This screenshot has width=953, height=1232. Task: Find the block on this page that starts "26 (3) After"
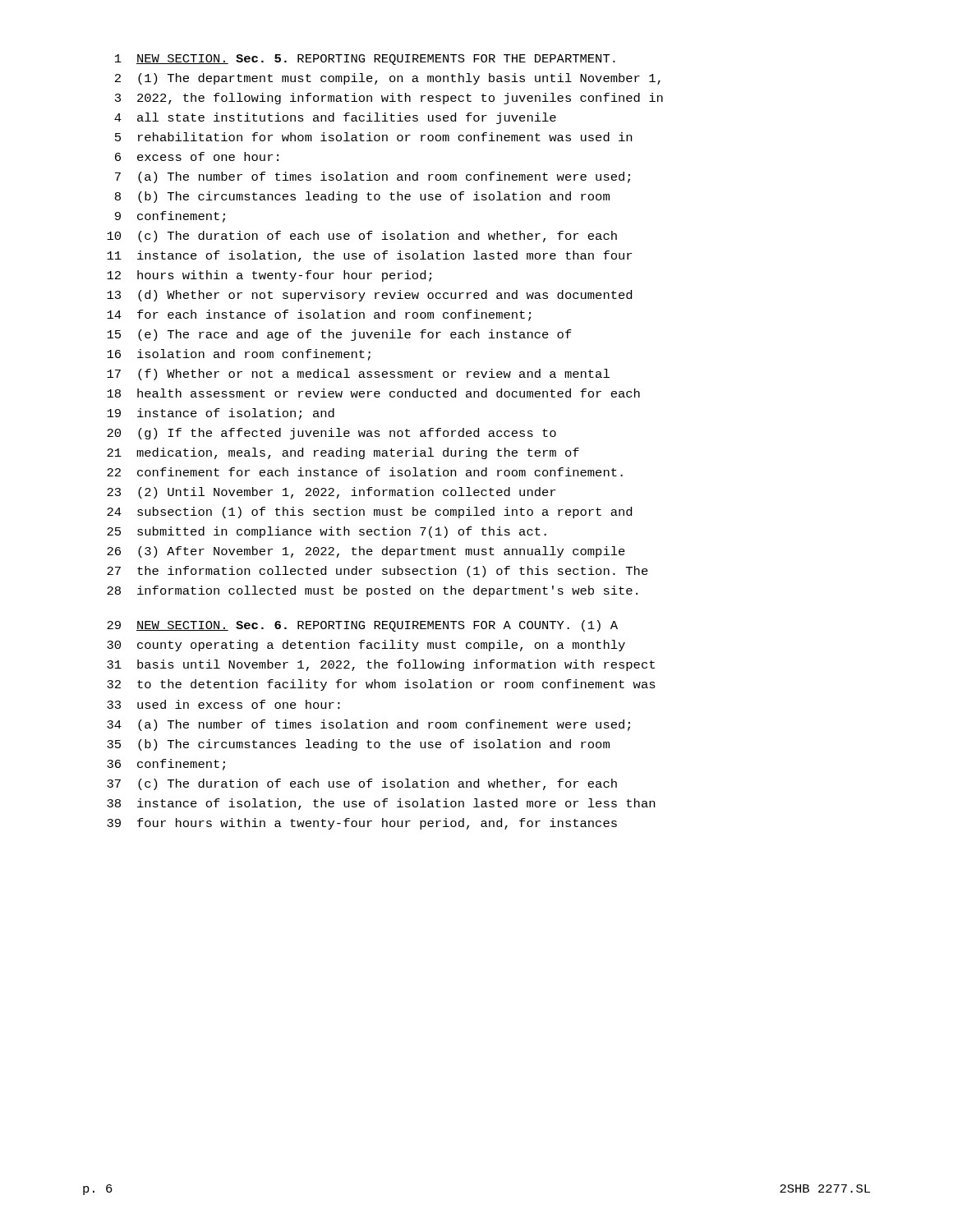point(476,552)
